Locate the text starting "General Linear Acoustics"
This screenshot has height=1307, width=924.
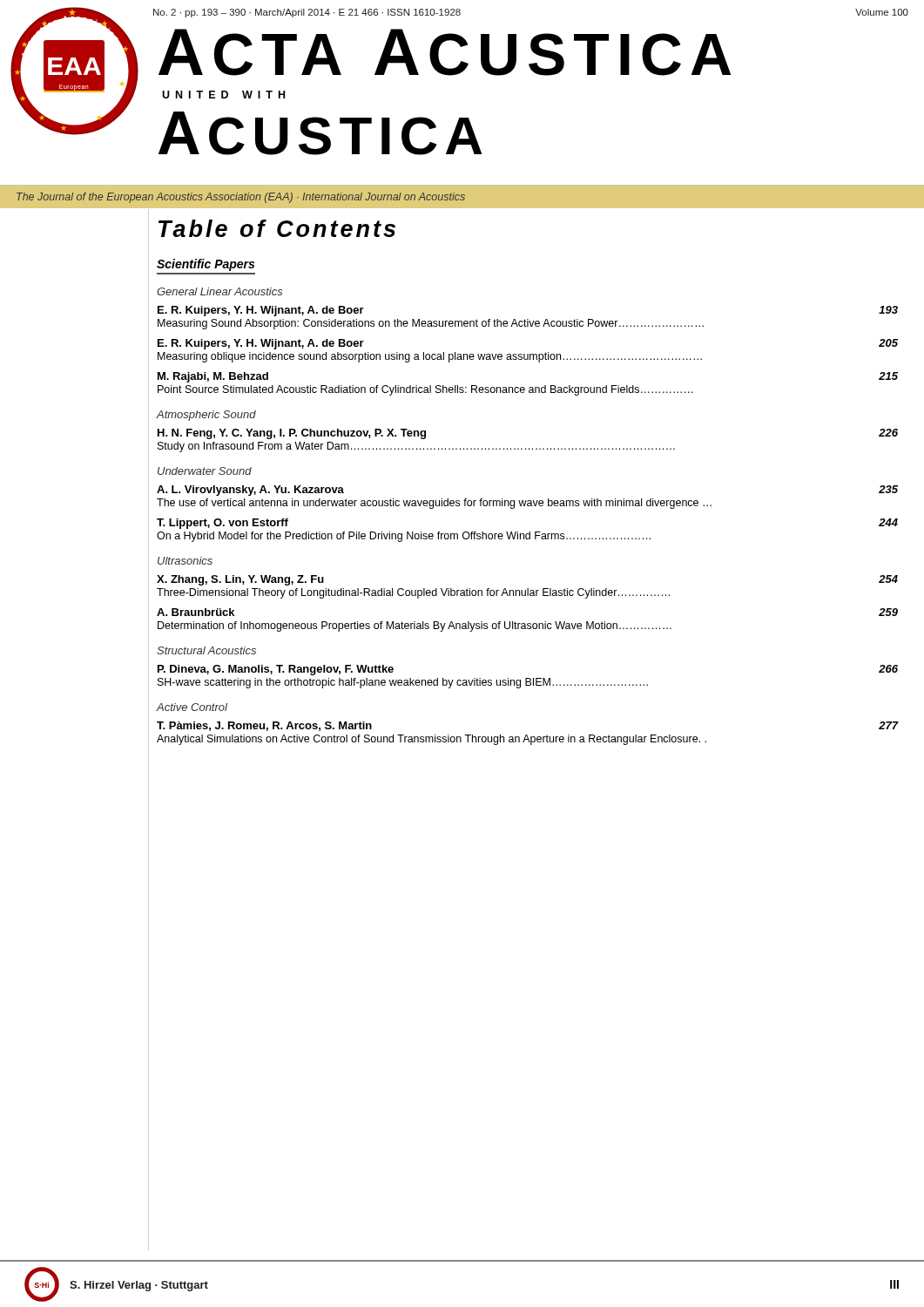220,291
